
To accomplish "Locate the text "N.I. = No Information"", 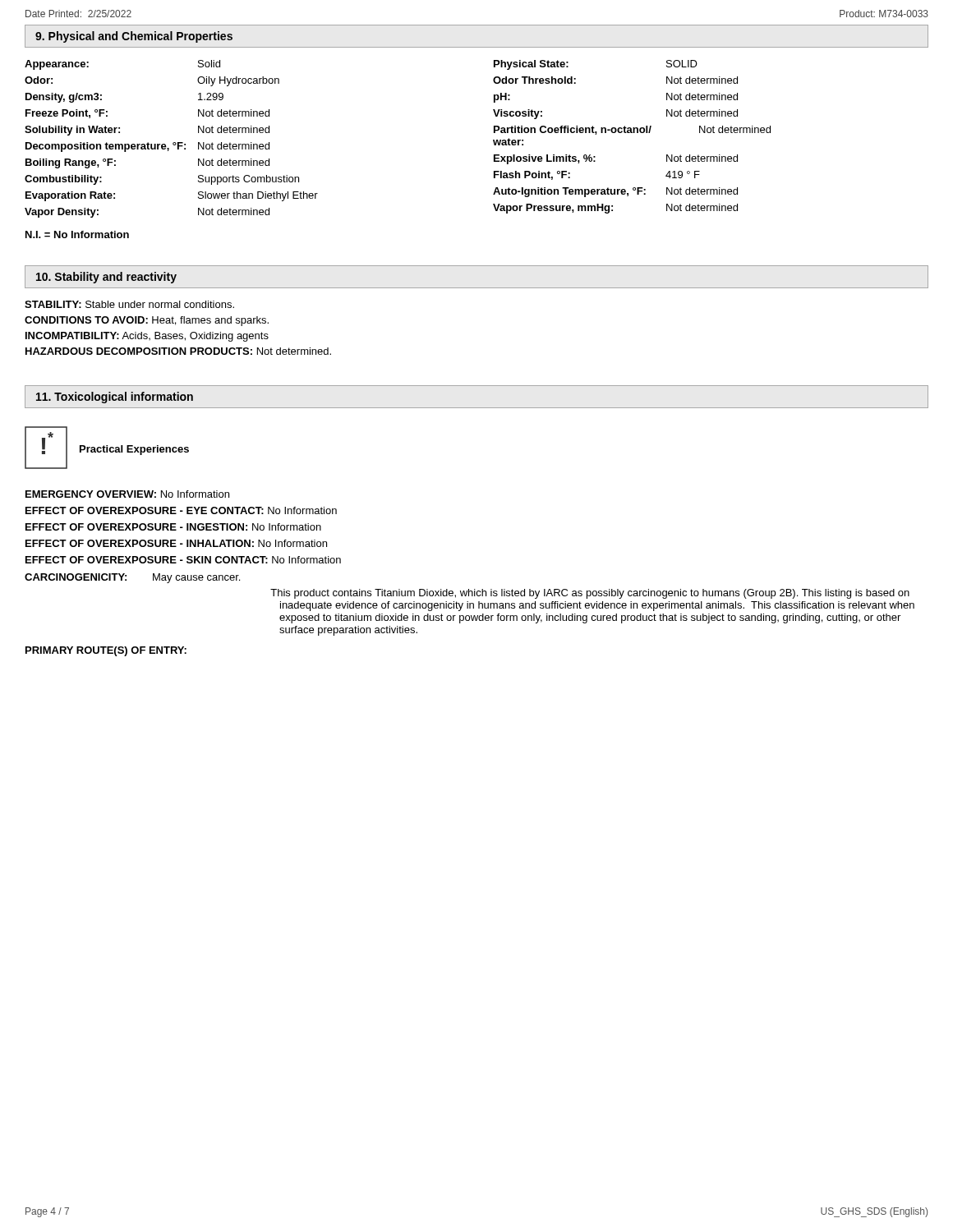I will point(77,234).
